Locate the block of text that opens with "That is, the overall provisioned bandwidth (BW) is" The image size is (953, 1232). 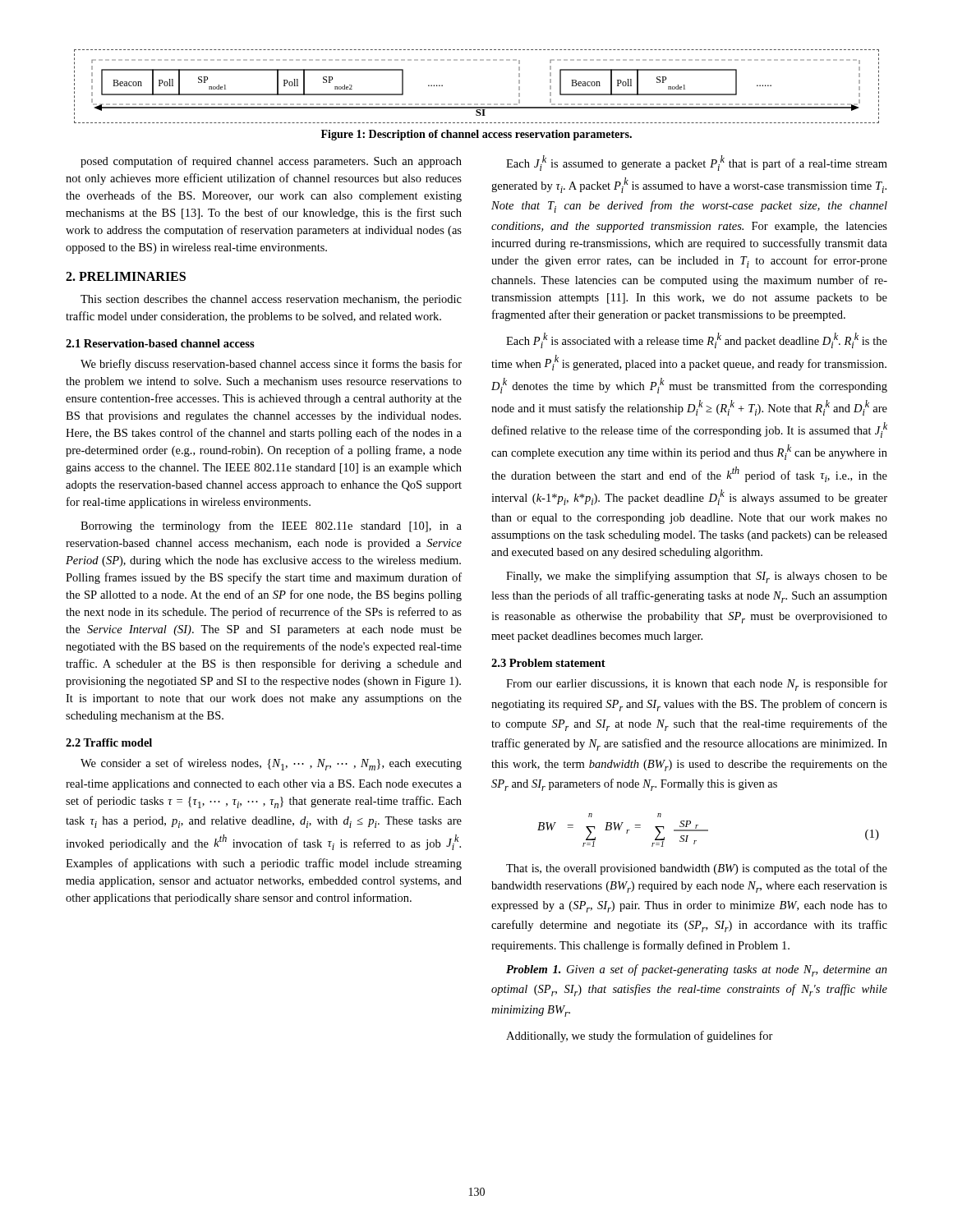(x=689, y=952)
